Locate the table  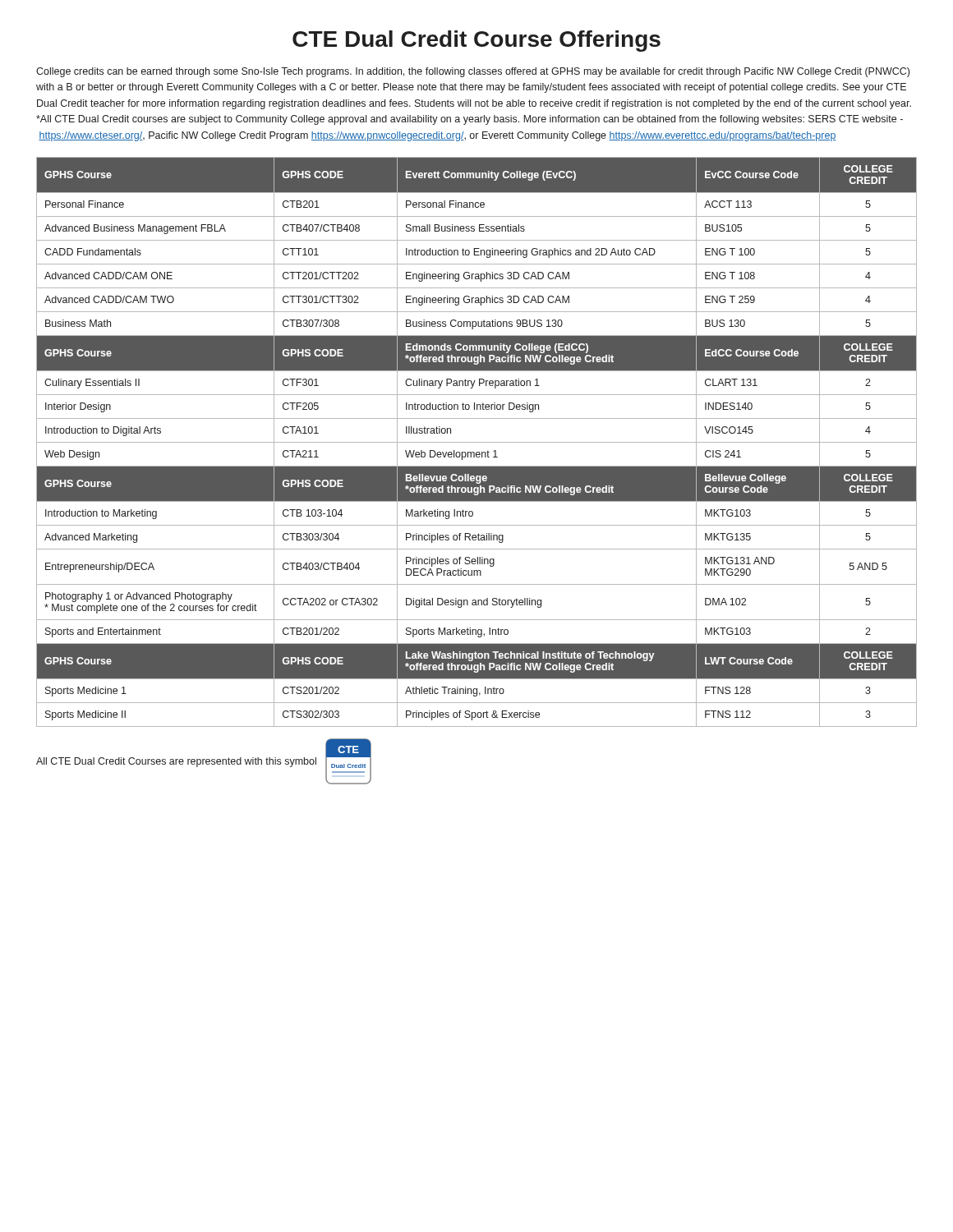click(x=476, y=442)
